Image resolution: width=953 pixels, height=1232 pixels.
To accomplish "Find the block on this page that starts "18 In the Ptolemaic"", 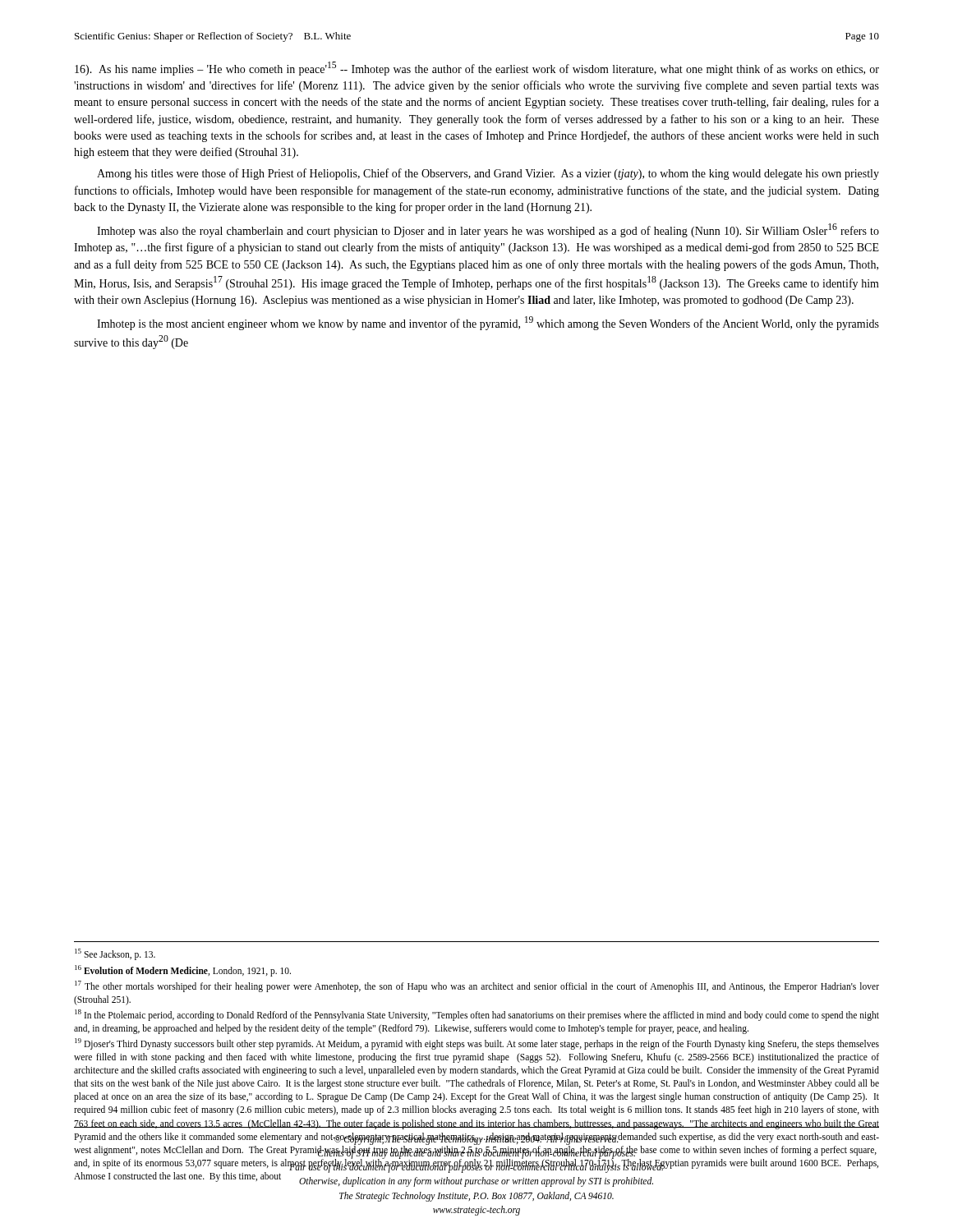I will [x=476, y=1021].
